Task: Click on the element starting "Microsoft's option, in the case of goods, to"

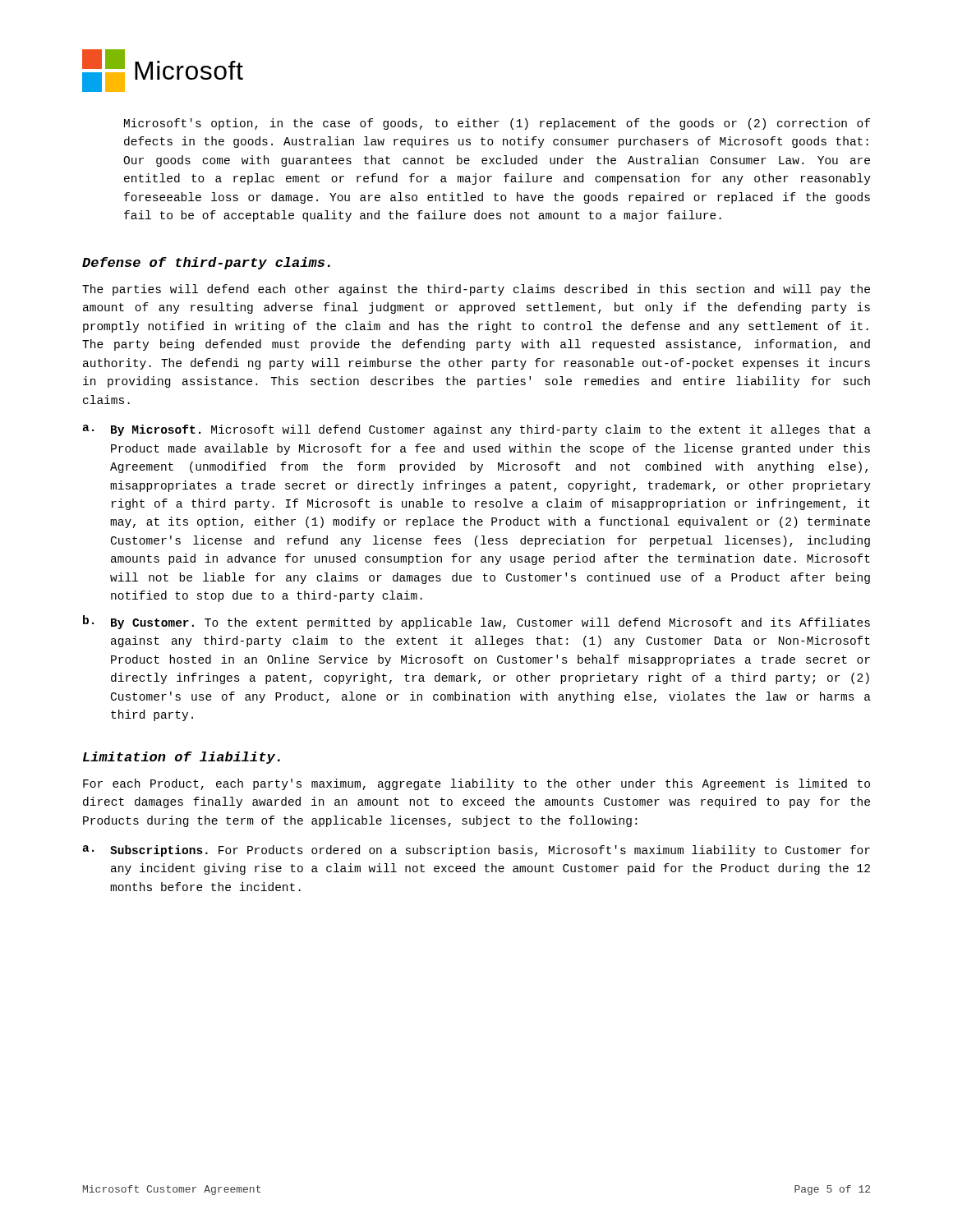Action: 497,170
